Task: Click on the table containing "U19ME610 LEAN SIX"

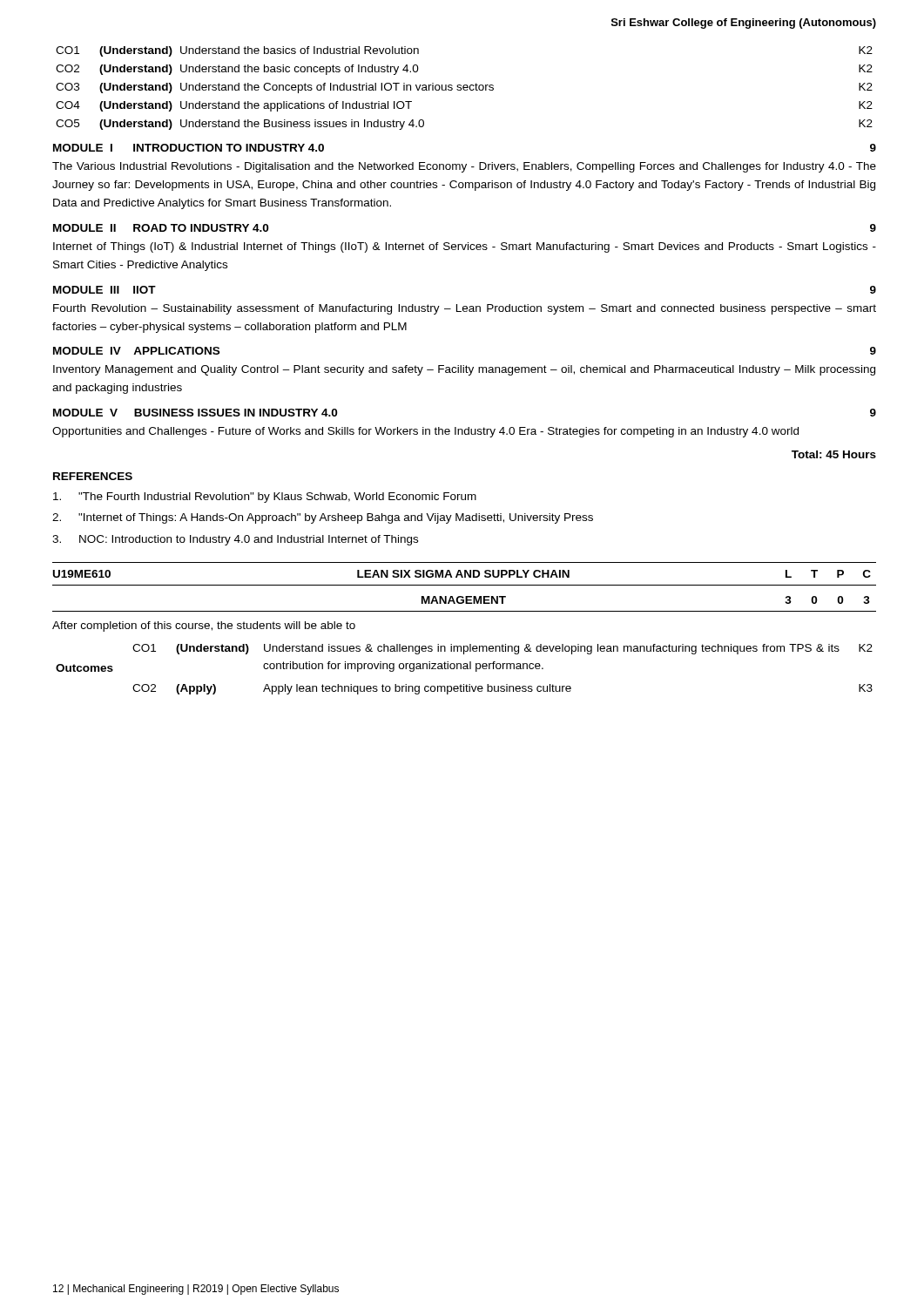Action: (464, 587)
